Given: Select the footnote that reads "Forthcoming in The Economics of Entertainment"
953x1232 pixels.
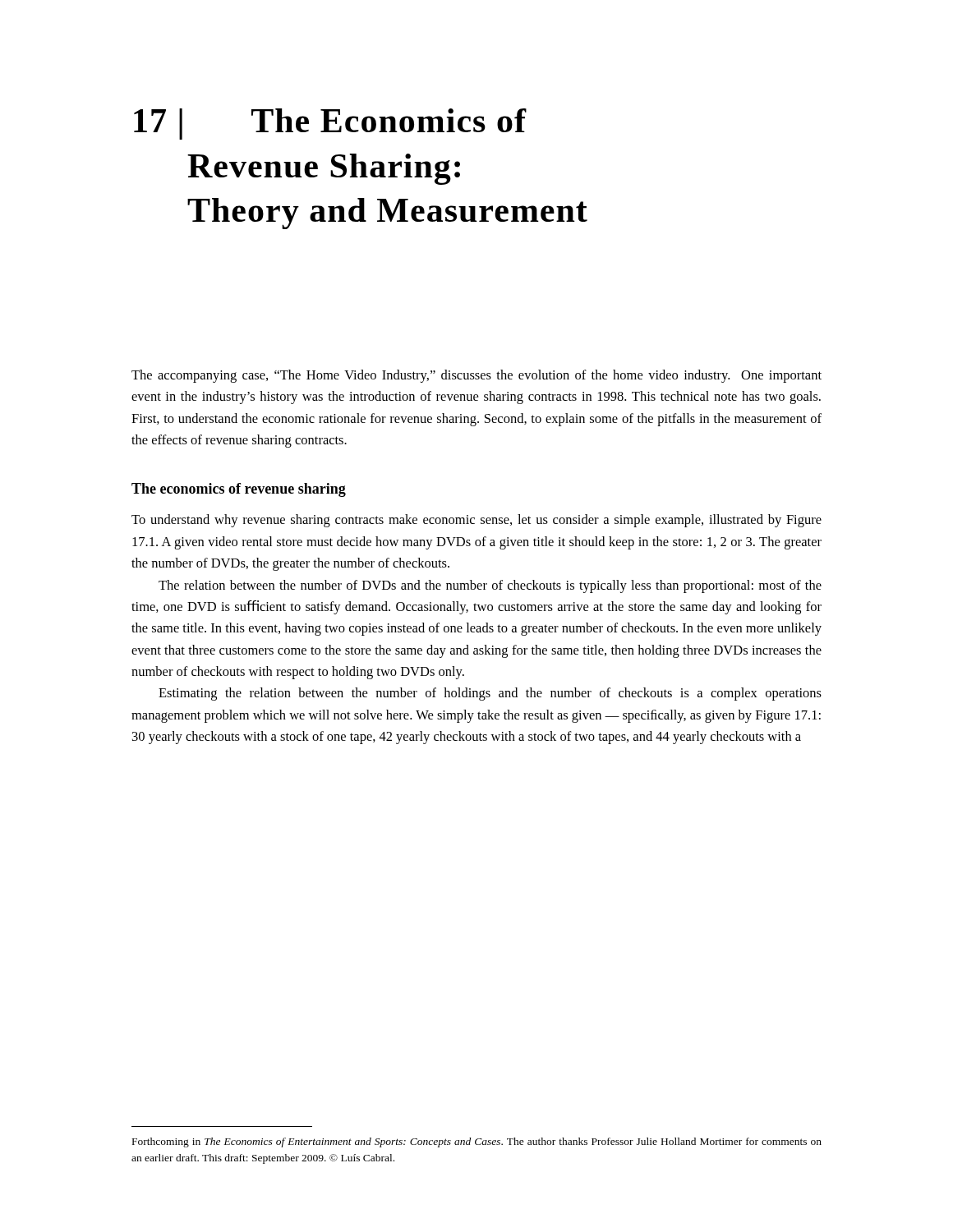Looking at the screenshot, I should 476,1149.
